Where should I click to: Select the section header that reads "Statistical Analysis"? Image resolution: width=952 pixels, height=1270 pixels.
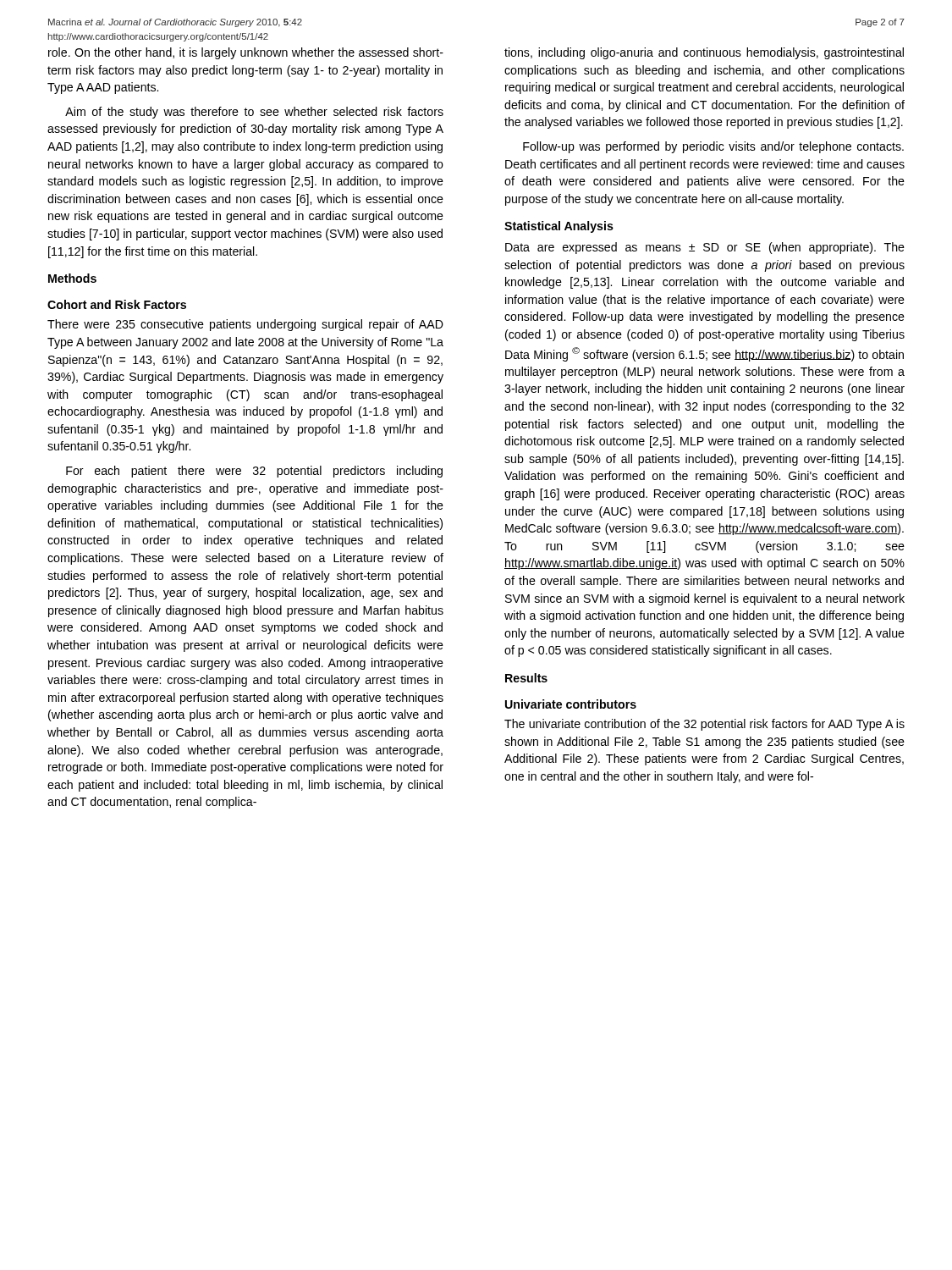coord(559,226)
